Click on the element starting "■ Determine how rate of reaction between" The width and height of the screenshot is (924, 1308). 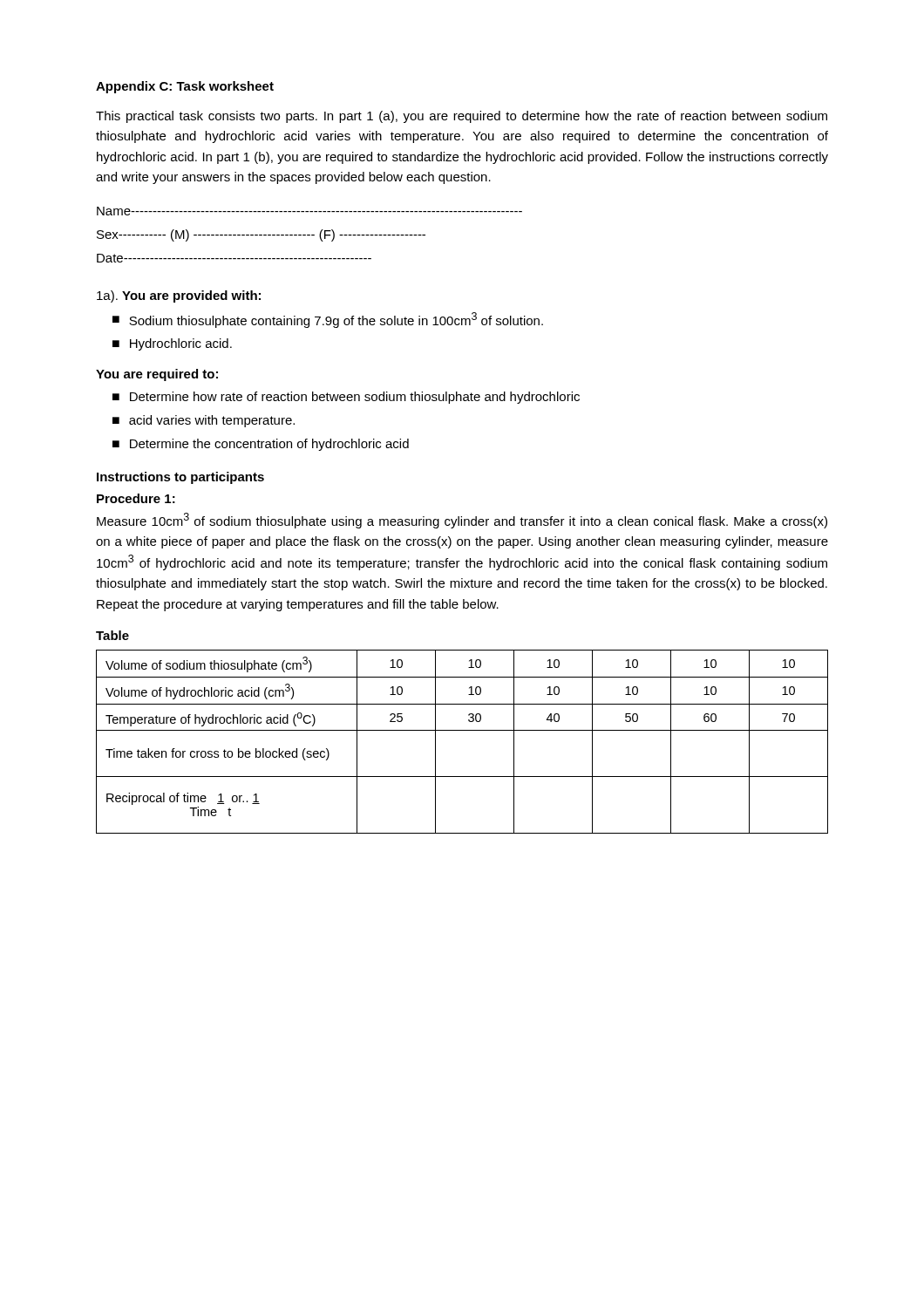click(x=478, y=397)
